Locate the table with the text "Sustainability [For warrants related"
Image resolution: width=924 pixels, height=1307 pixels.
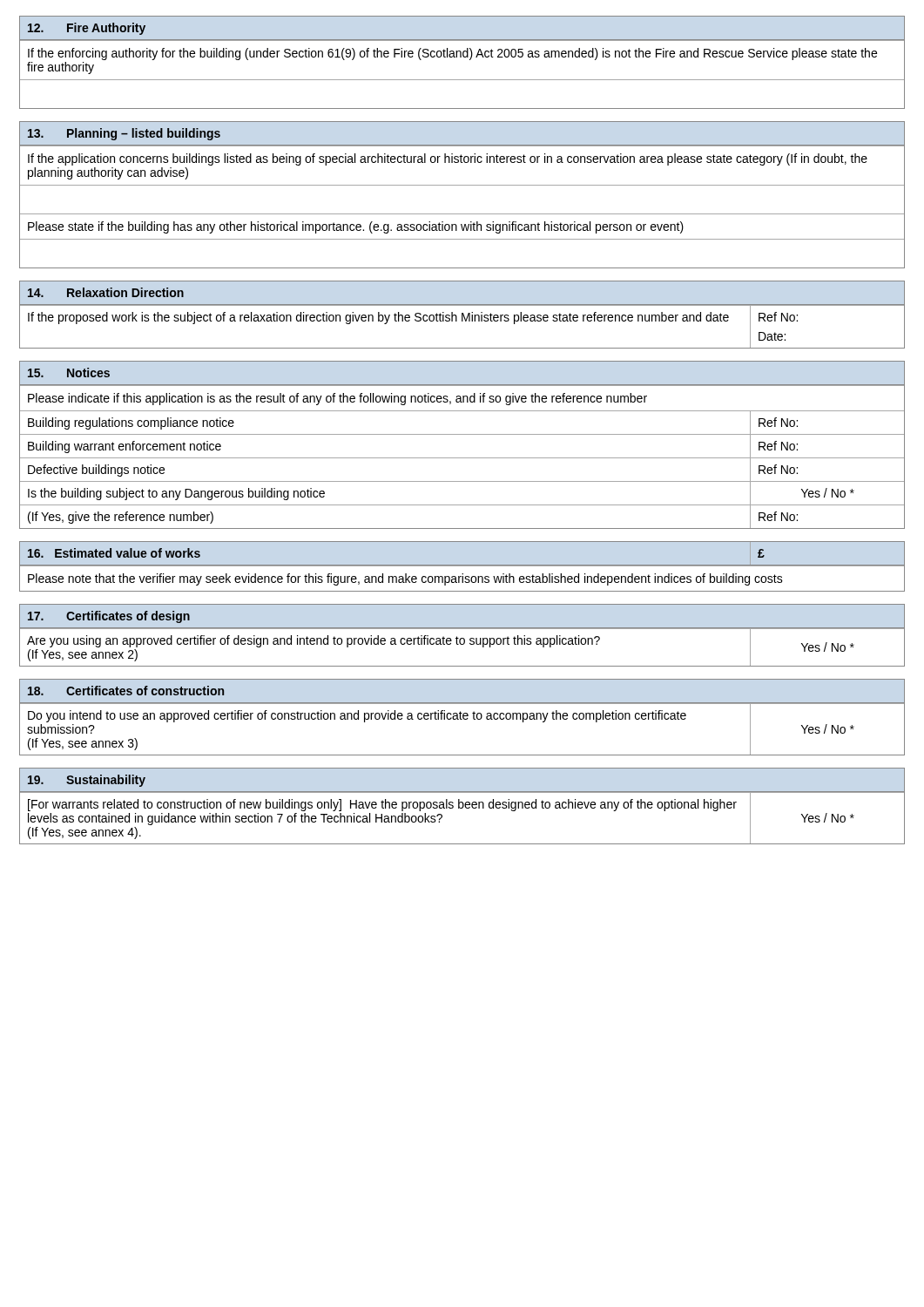[x=462, y=806]
